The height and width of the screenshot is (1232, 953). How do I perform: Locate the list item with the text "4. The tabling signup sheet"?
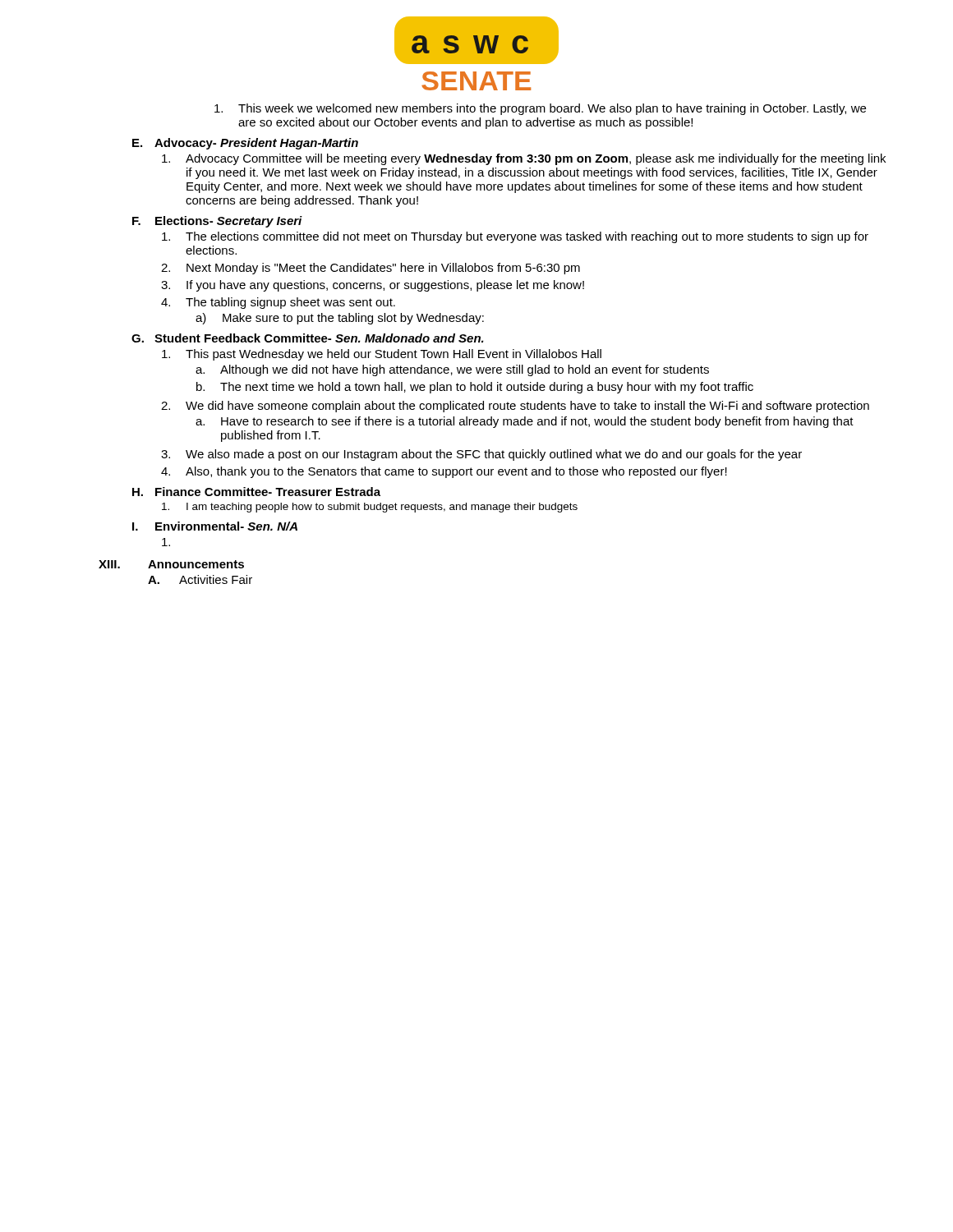coord(279,302)
